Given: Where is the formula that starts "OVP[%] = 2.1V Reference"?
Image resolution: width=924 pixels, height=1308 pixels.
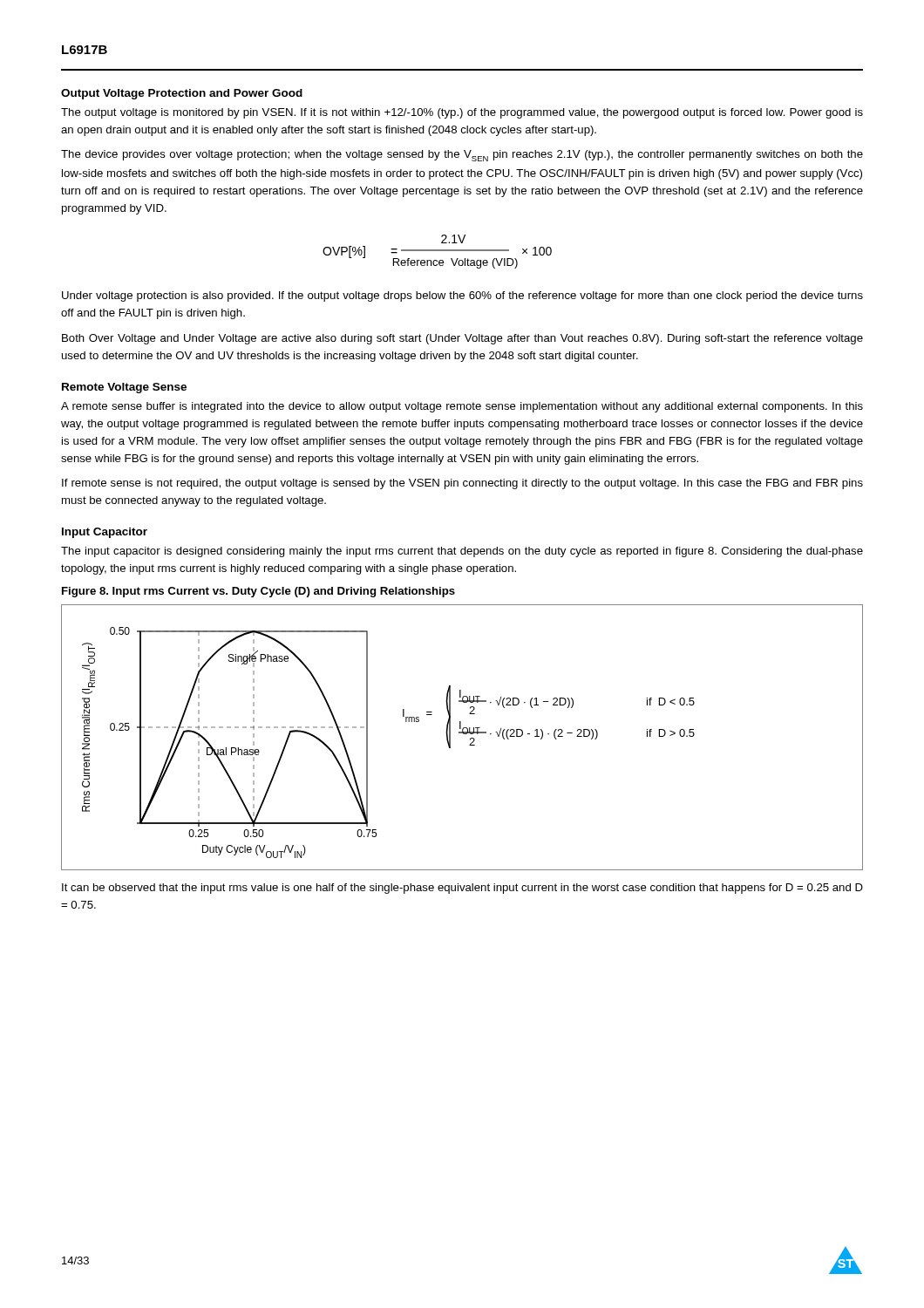Looking at the screenshot, I should point(462,252).
